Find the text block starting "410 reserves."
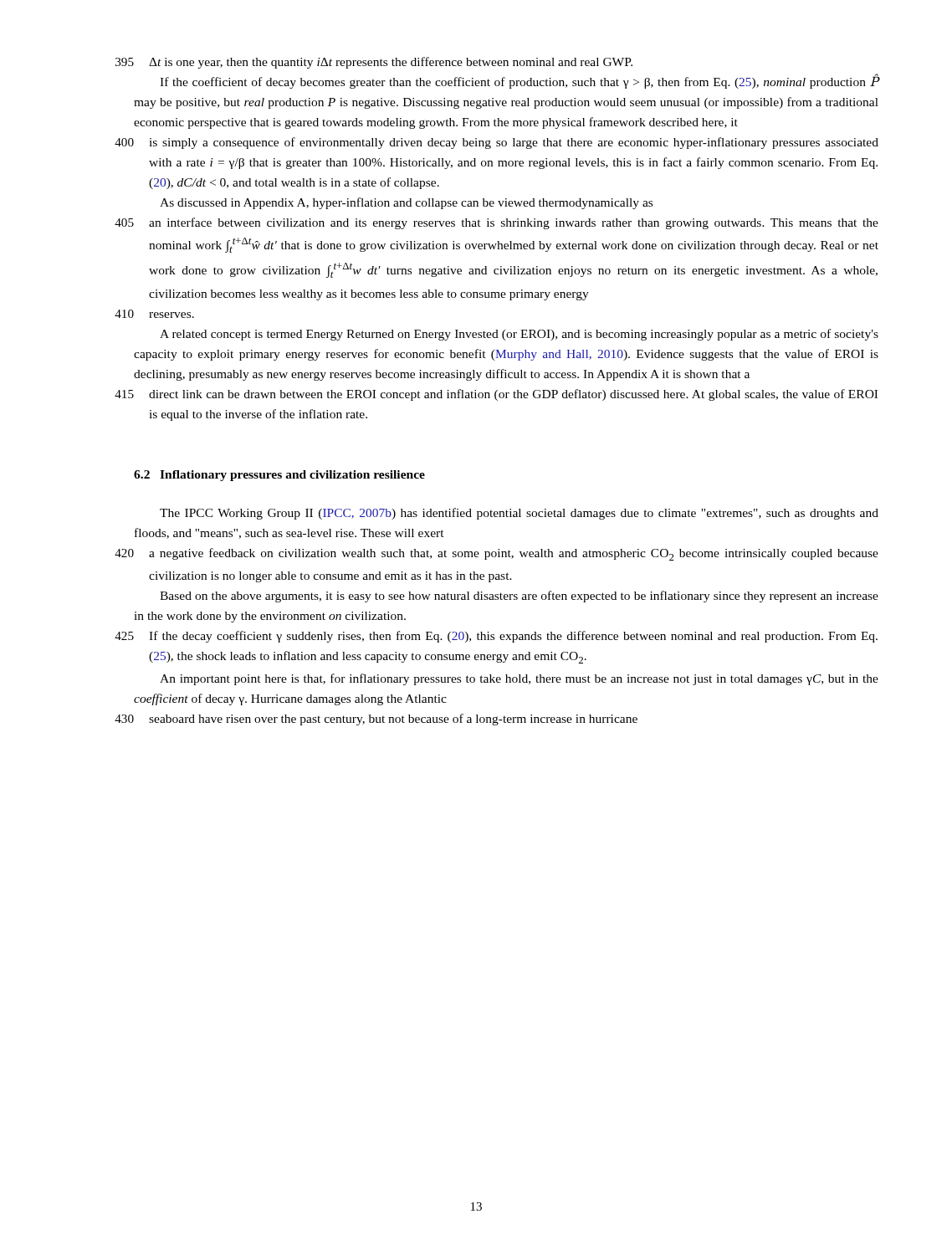Screen dimensions: 1255x952 pyautogui.click(x=154, y=314)
